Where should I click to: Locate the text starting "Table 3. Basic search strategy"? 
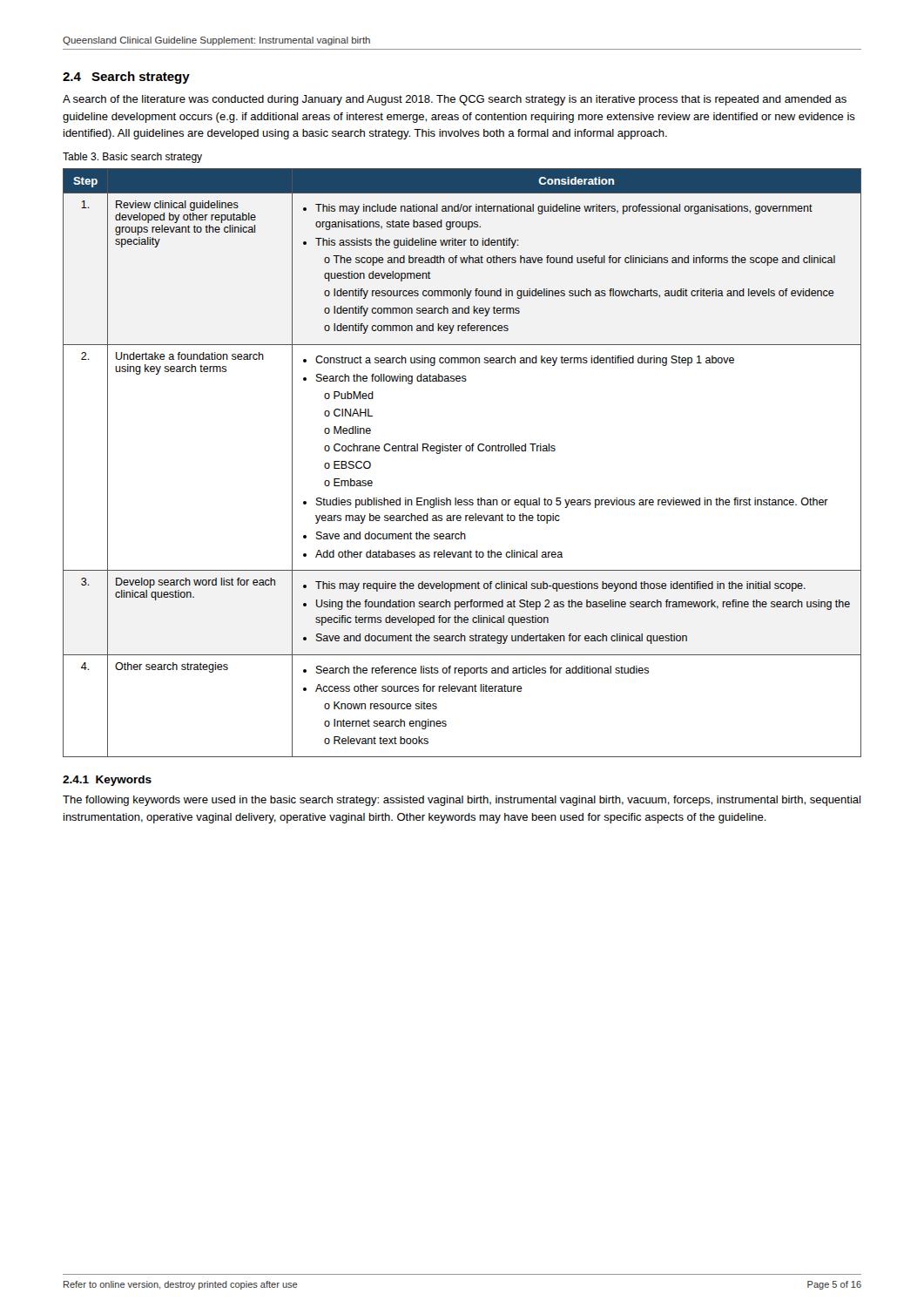click(x=132, y=156)
